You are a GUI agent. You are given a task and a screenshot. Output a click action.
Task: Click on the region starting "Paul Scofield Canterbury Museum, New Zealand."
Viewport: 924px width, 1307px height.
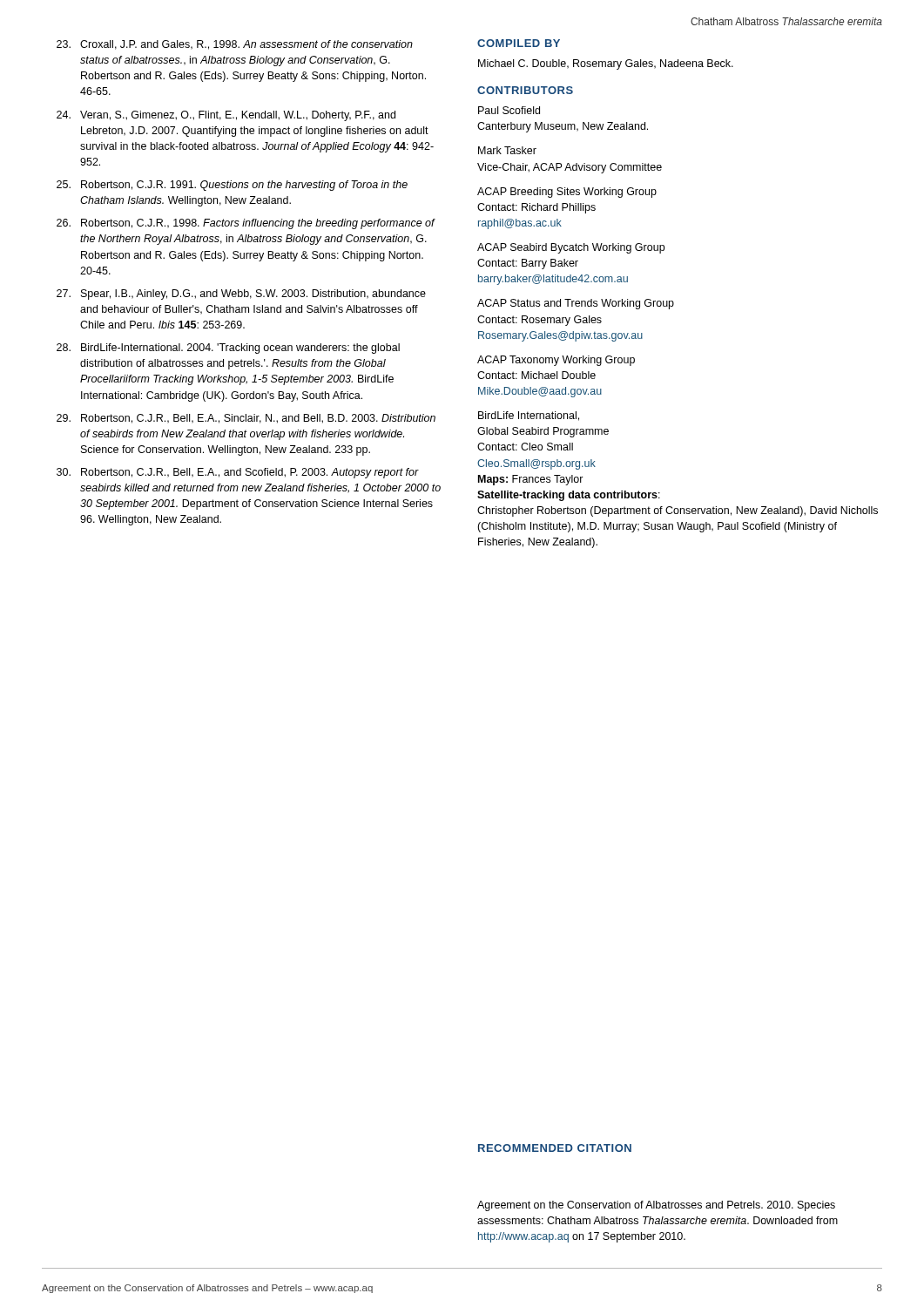pyautogui.click(x=563, y=119)
